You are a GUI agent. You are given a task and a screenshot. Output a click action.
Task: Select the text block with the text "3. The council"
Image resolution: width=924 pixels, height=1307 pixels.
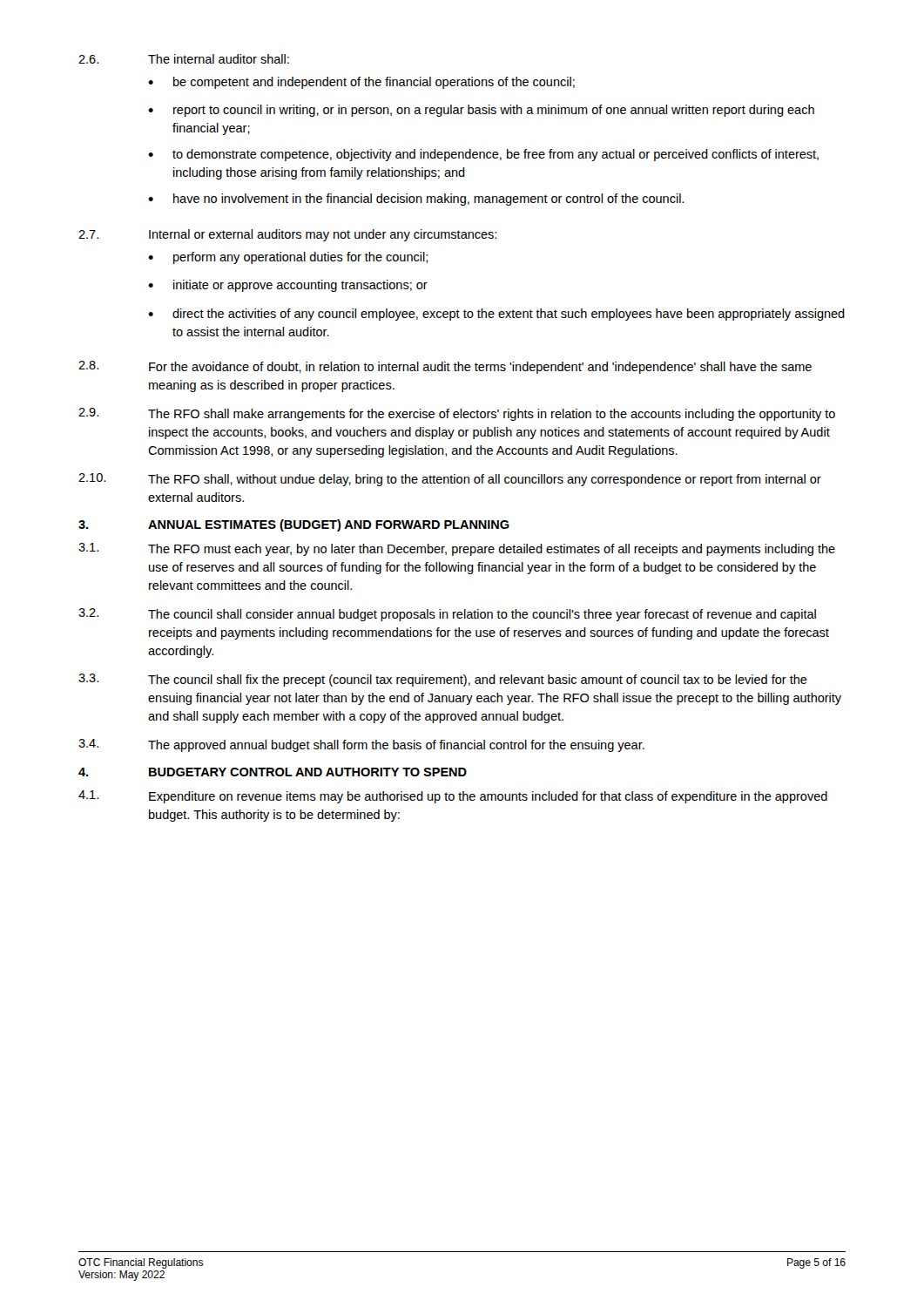(x=462, y=698)
